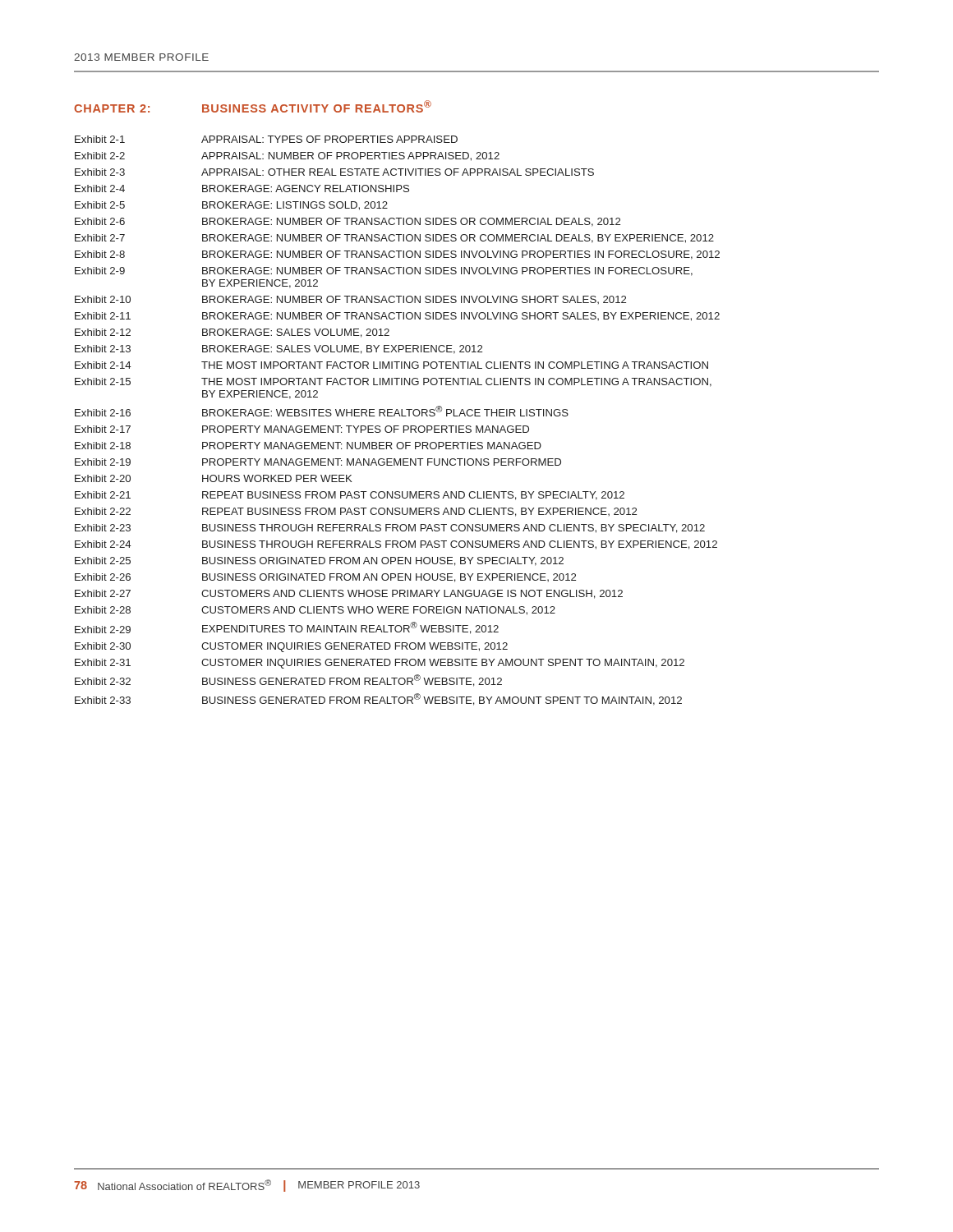Viewport: 953px width, 1232px height.
Task: Where is the passage that starts "Exhibit 2-25 BUSINESS"?
Action: click(x=319, y=561)
